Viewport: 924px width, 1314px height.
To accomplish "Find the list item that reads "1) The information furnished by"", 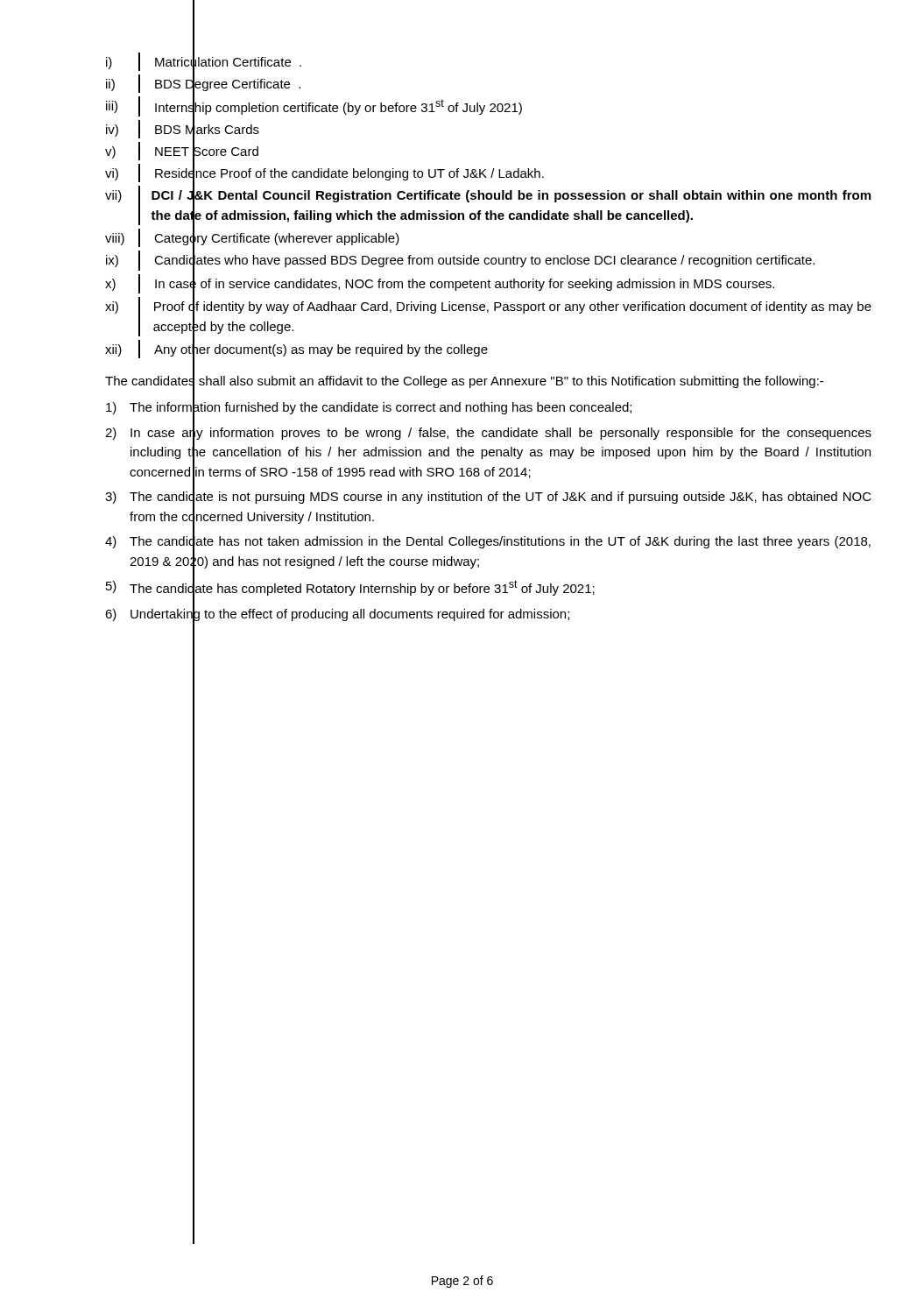I will point(369,408).
